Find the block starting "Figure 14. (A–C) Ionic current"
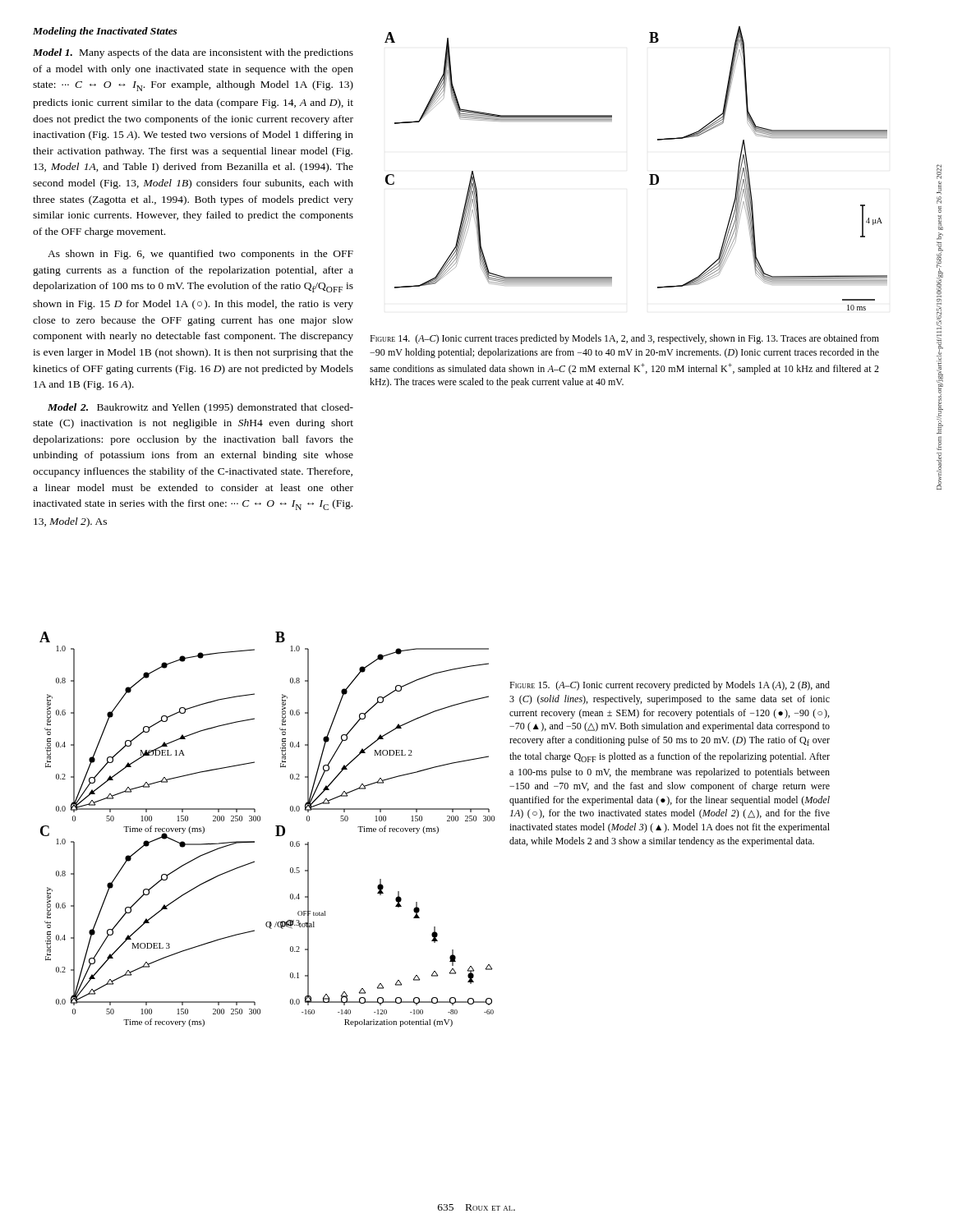Screen dimensions: 1232x953 click(x=624, y=361)
